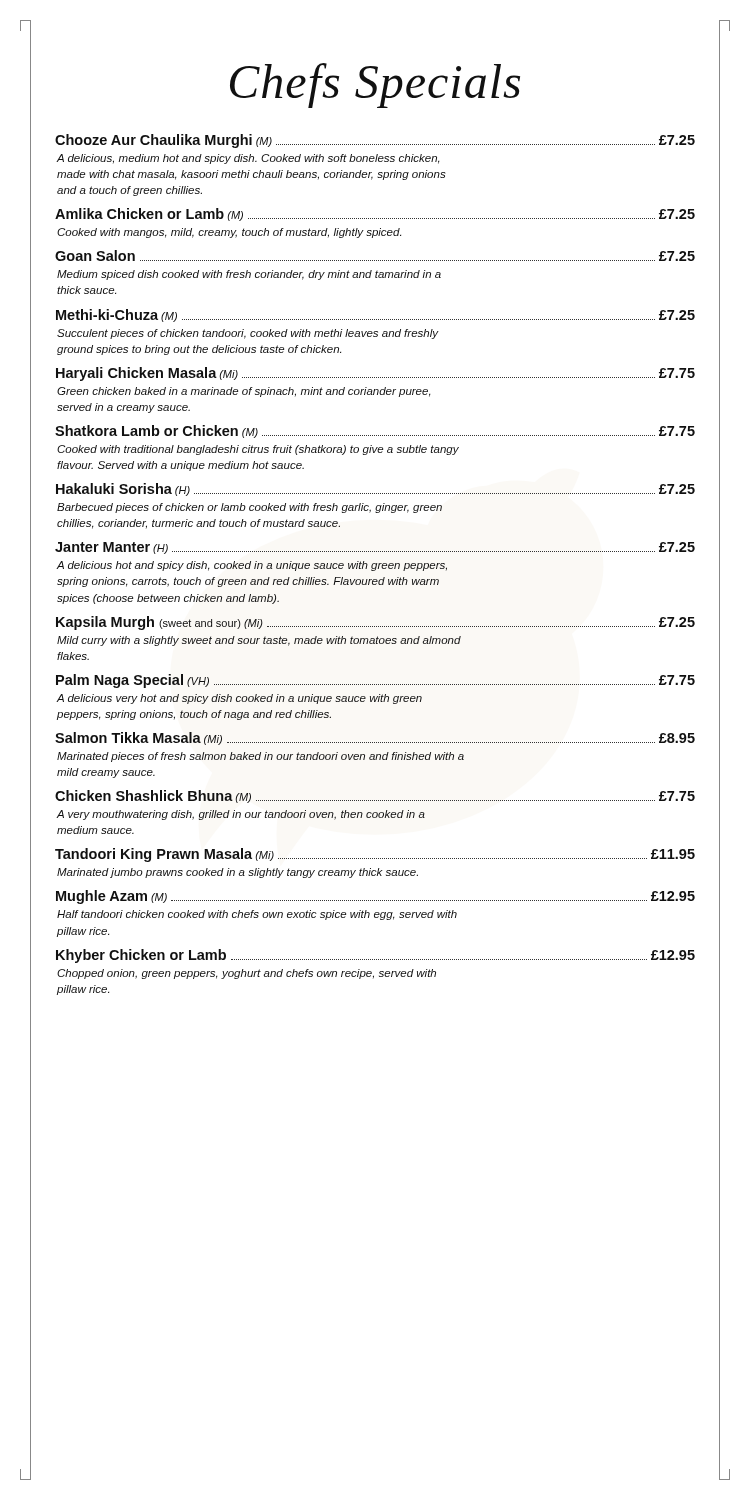
Task: Locate the text starting "Kapsila Murgh (sweet and sour)"
Action: [375, 639]
